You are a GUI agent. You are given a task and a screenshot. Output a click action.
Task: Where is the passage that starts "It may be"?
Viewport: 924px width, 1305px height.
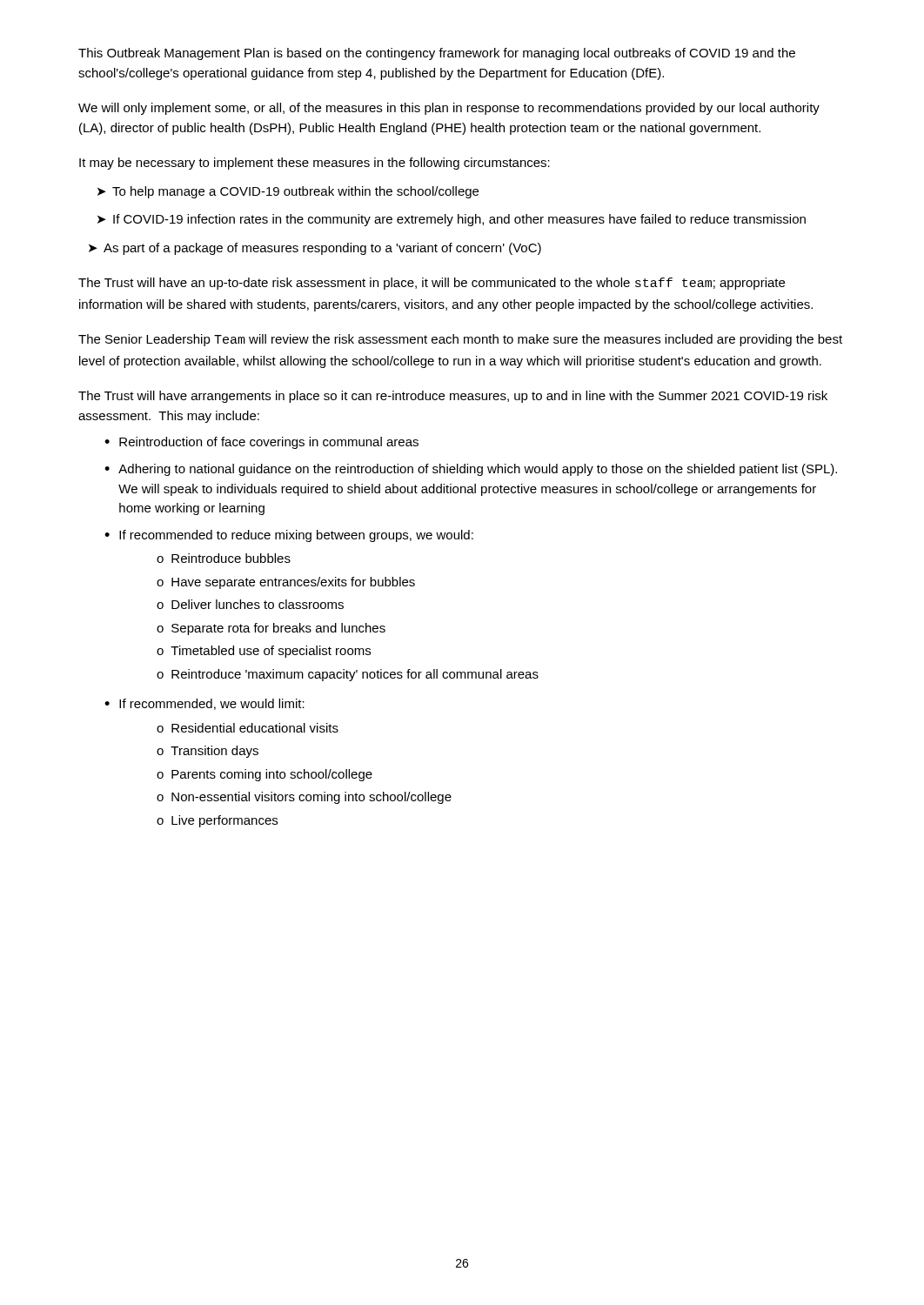pyautogui.click(x=314, y=162)
